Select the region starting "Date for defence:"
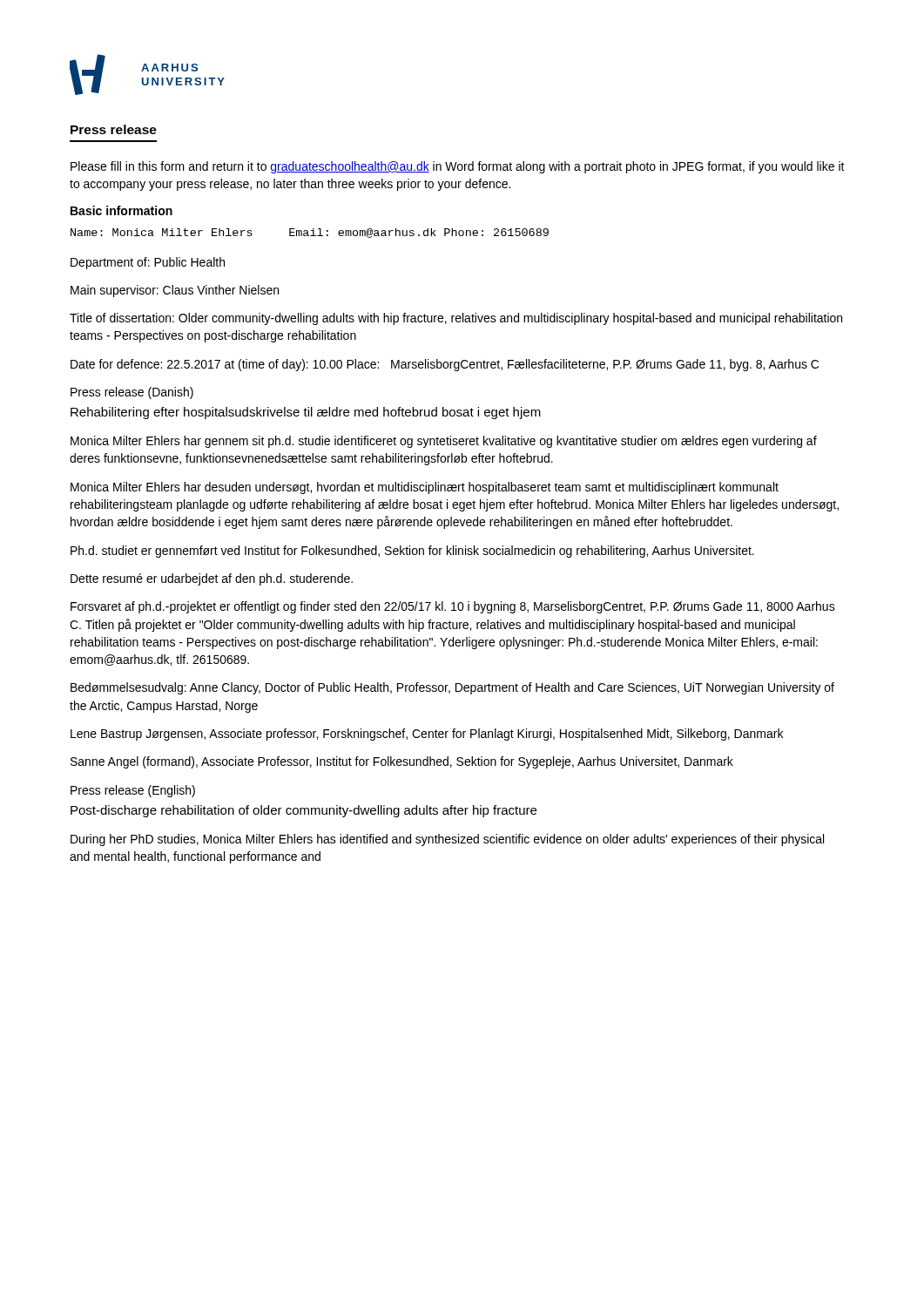 (x=458, y=364)
